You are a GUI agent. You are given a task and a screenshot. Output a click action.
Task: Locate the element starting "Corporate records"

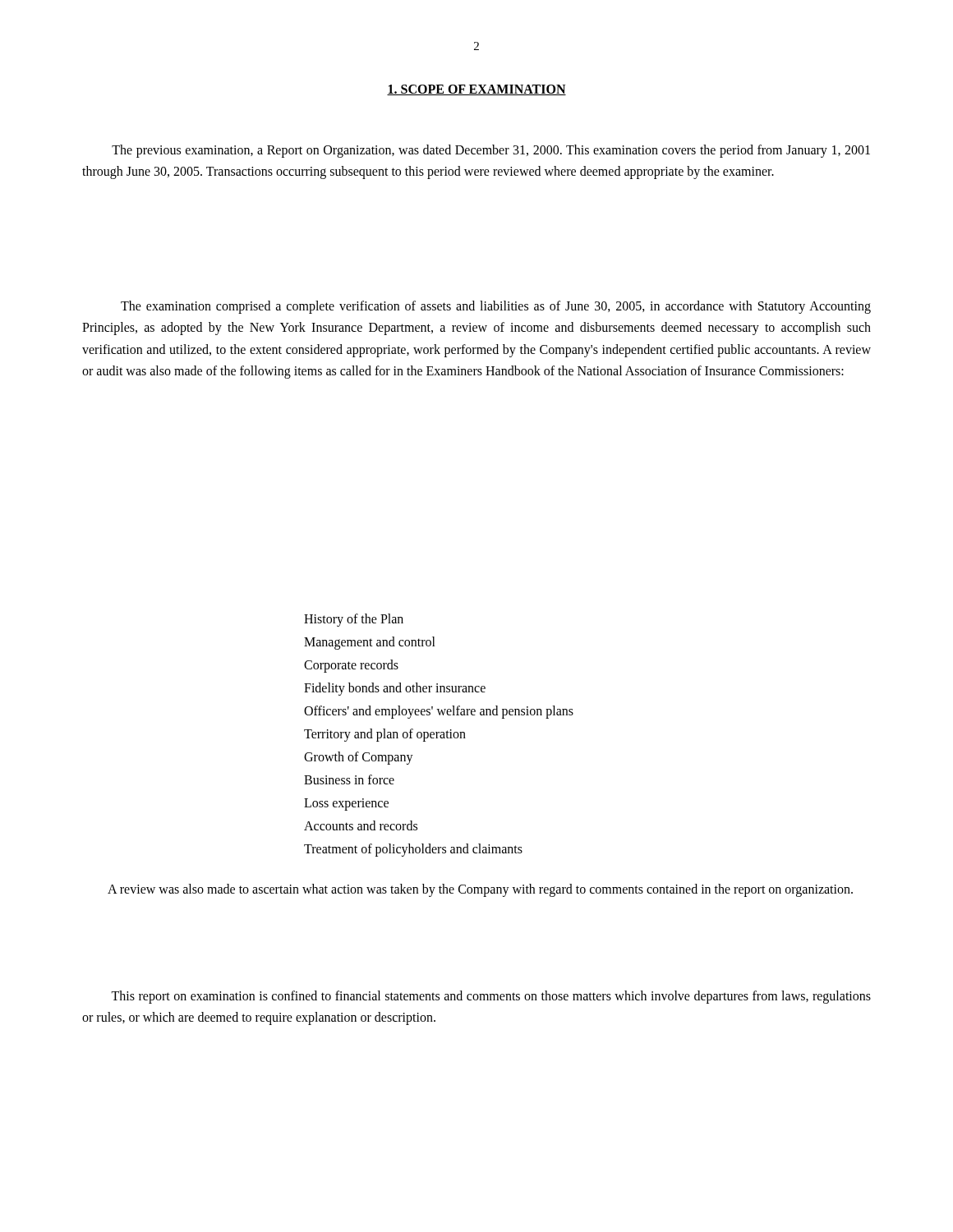[x=351, y=665]
